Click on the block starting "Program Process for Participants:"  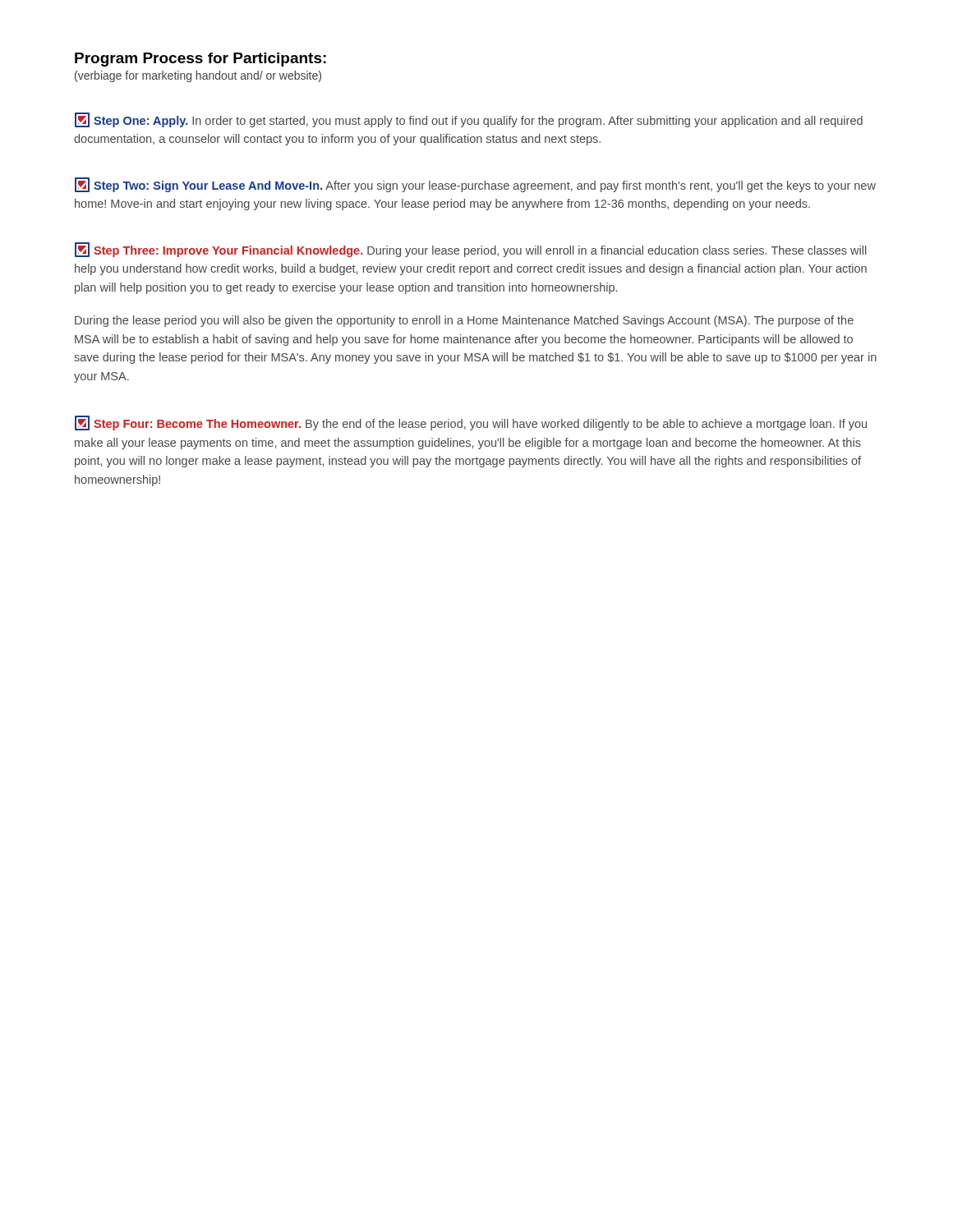point(201,58)
